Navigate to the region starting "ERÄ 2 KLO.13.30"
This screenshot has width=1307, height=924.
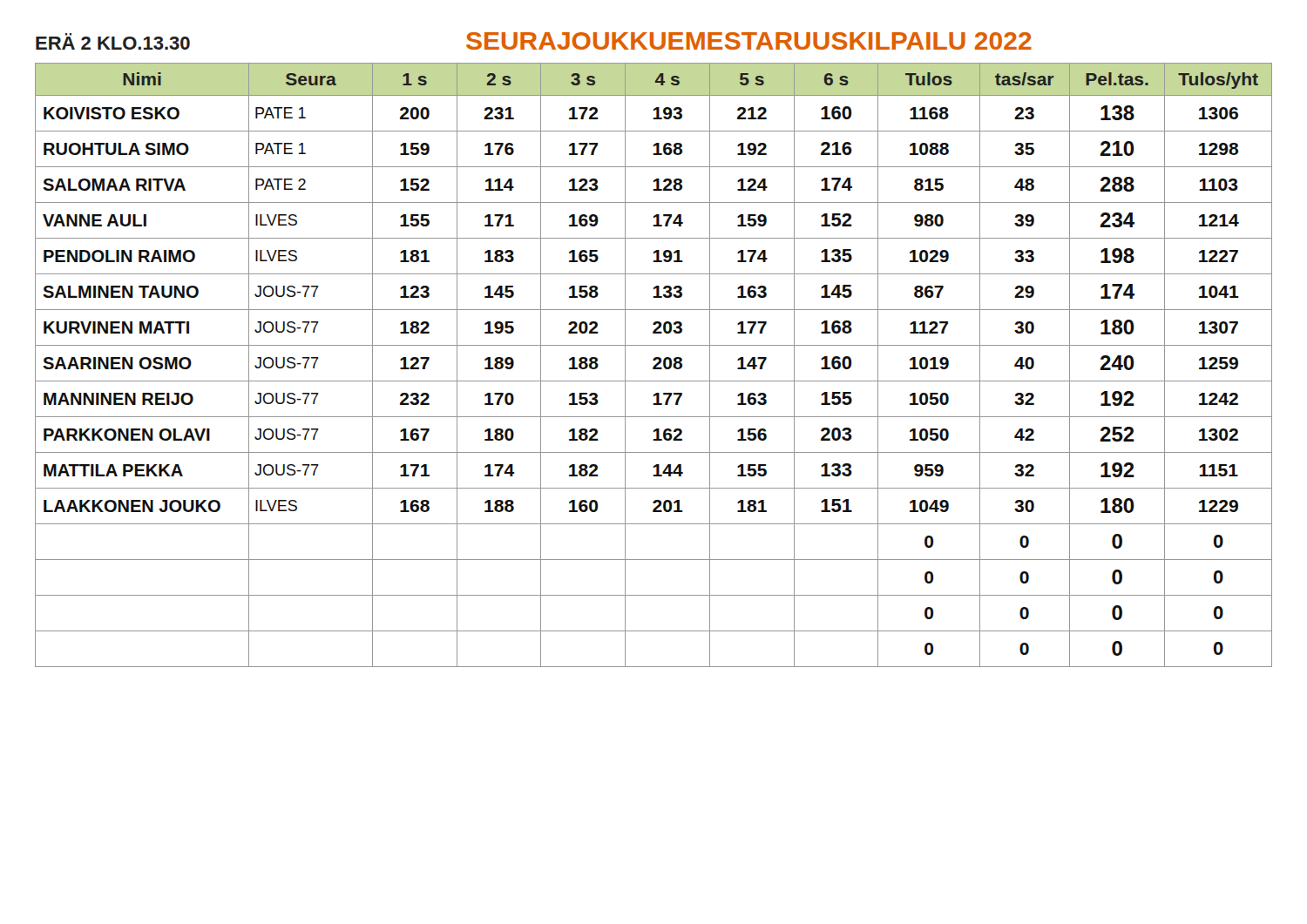[x=113, y=43]
